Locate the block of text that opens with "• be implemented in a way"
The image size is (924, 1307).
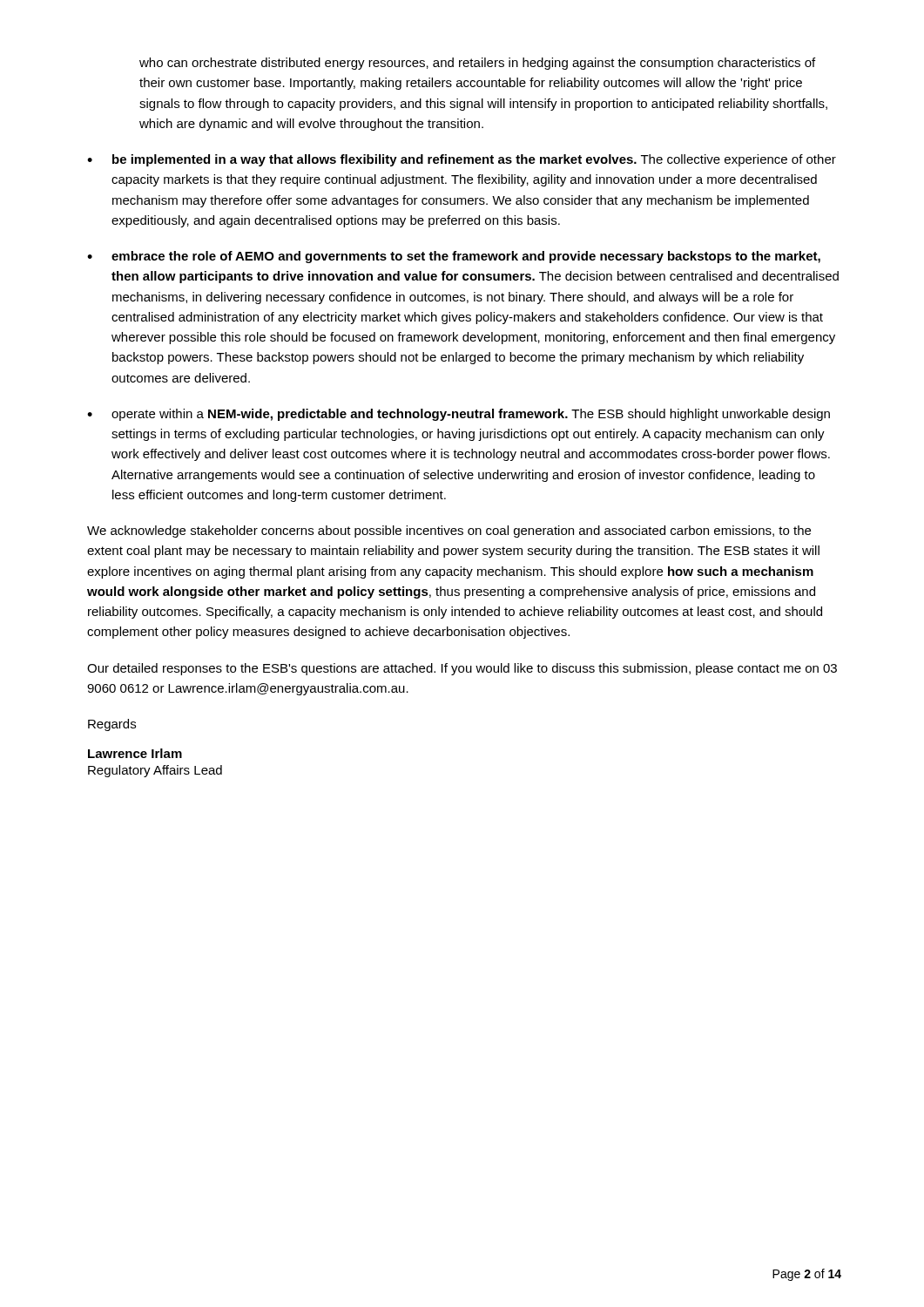[x=464, y=190]
